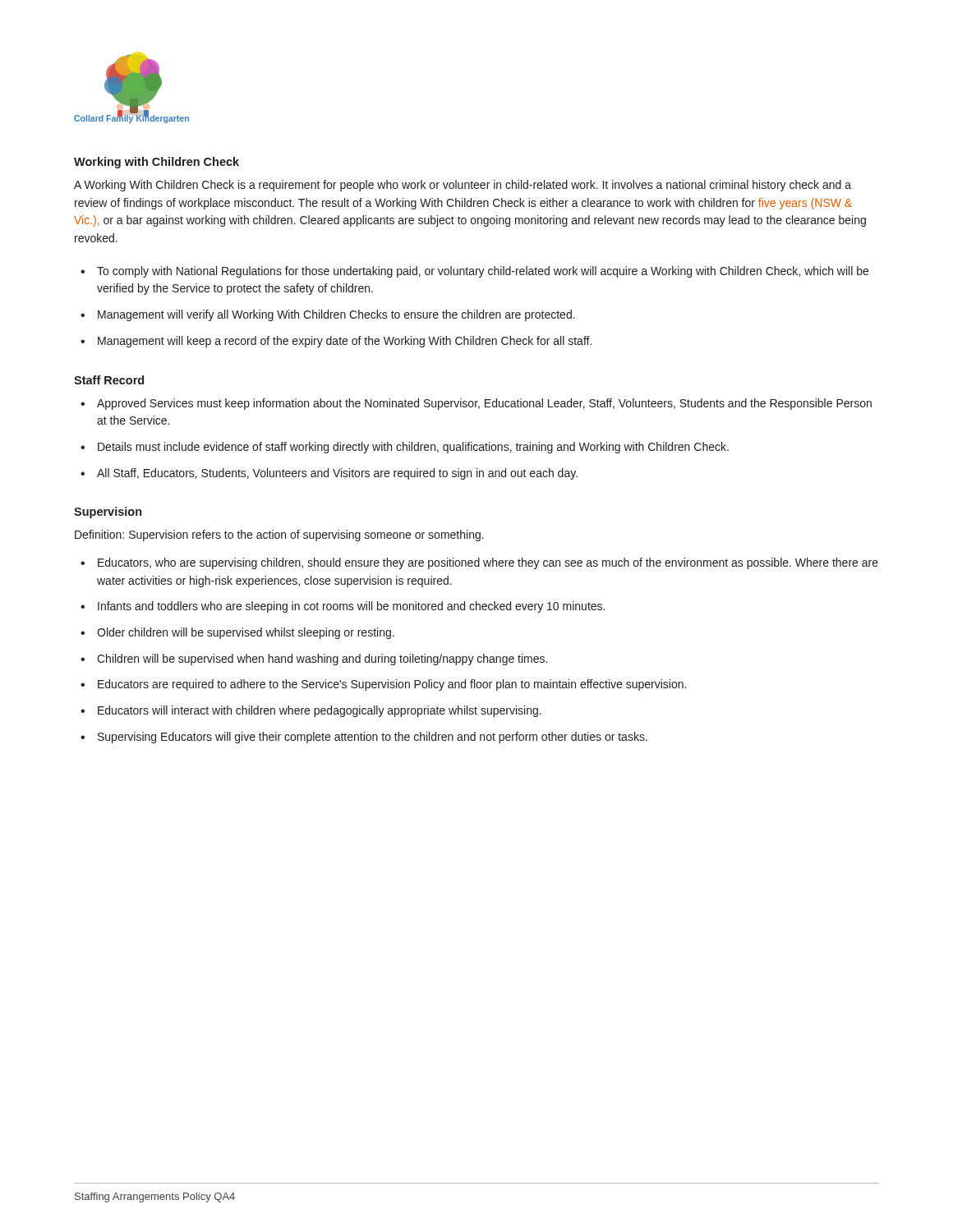The image size is (953, 1232).
Task: Locate the text block starting "Staff Record"
Action: pyautogui.click(x=109, y=380)
